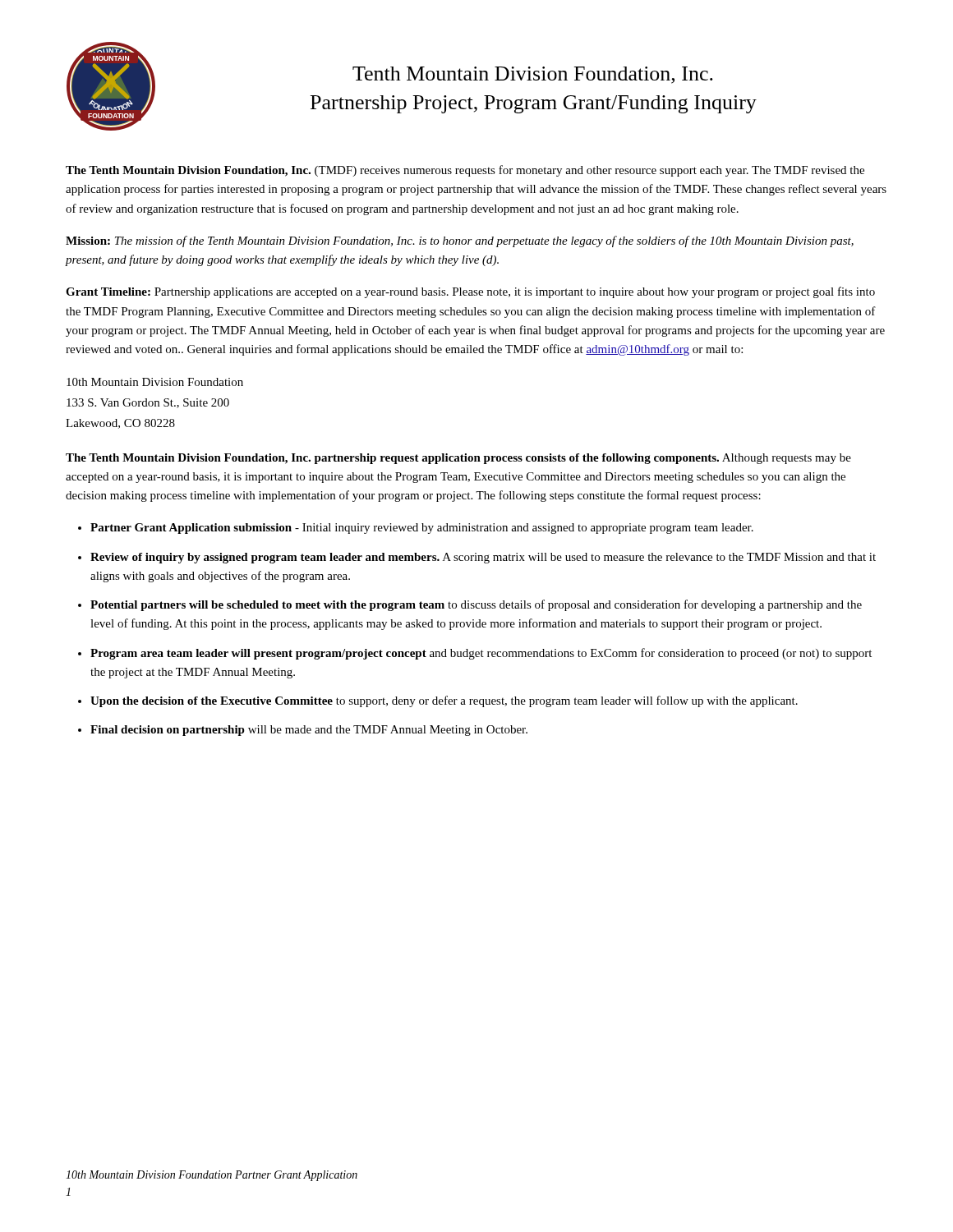
Task: Click on the logo
Action: point(111,88)
